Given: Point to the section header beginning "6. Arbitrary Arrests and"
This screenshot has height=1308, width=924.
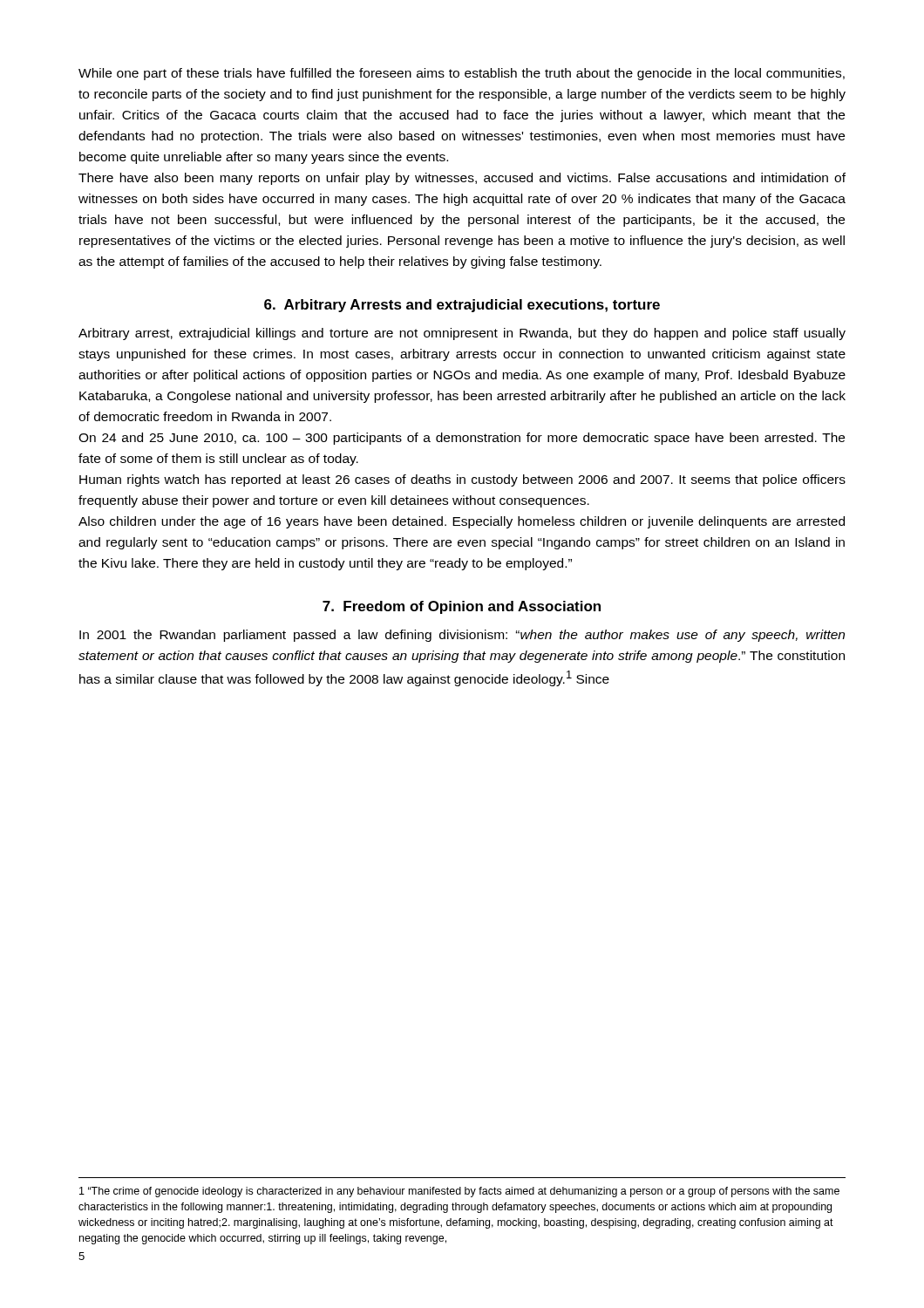Looking at the screenshot, I should [x=462, y=305].
